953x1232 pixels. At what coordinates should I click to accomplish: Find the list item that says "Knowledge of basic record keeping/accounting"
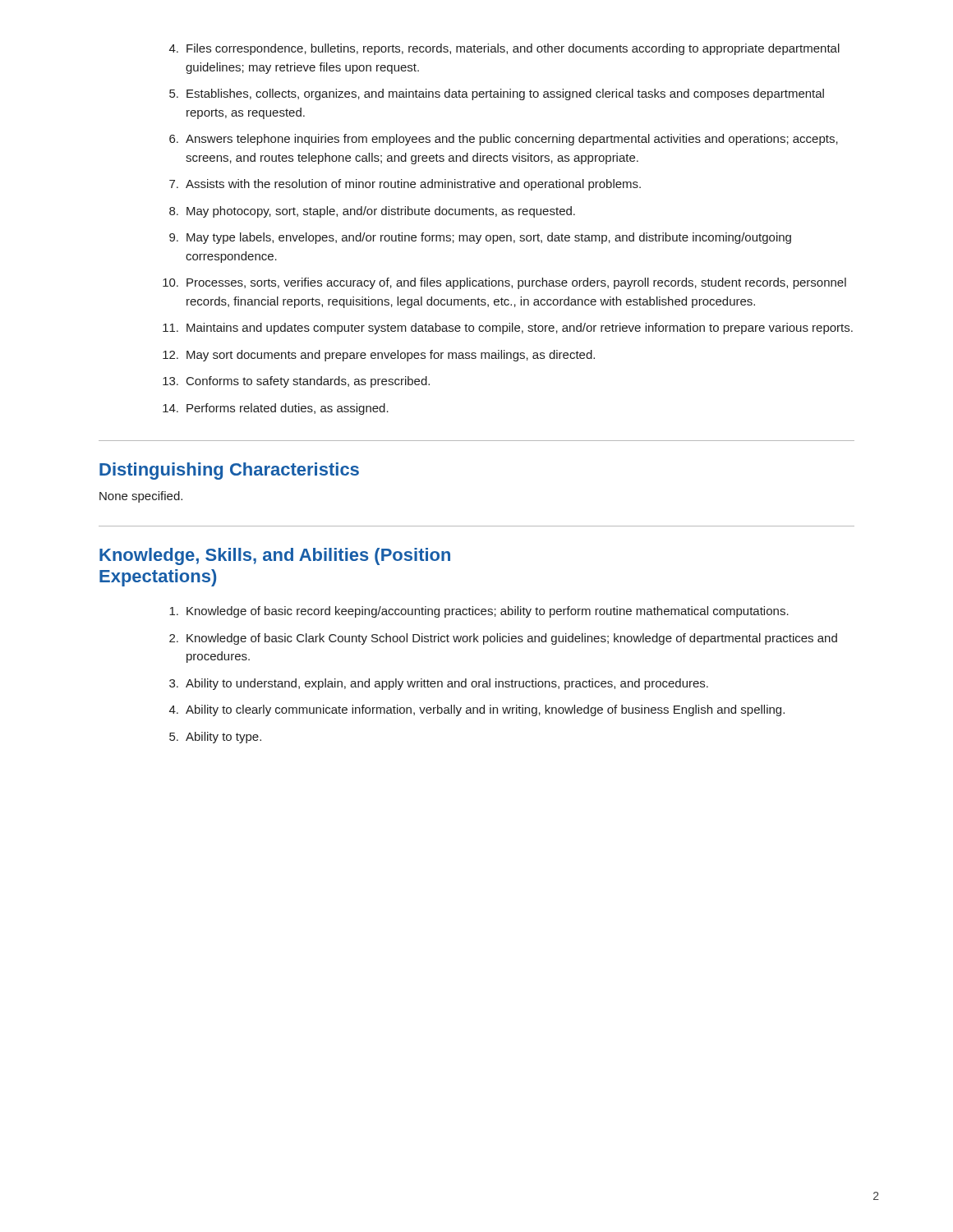501,611
